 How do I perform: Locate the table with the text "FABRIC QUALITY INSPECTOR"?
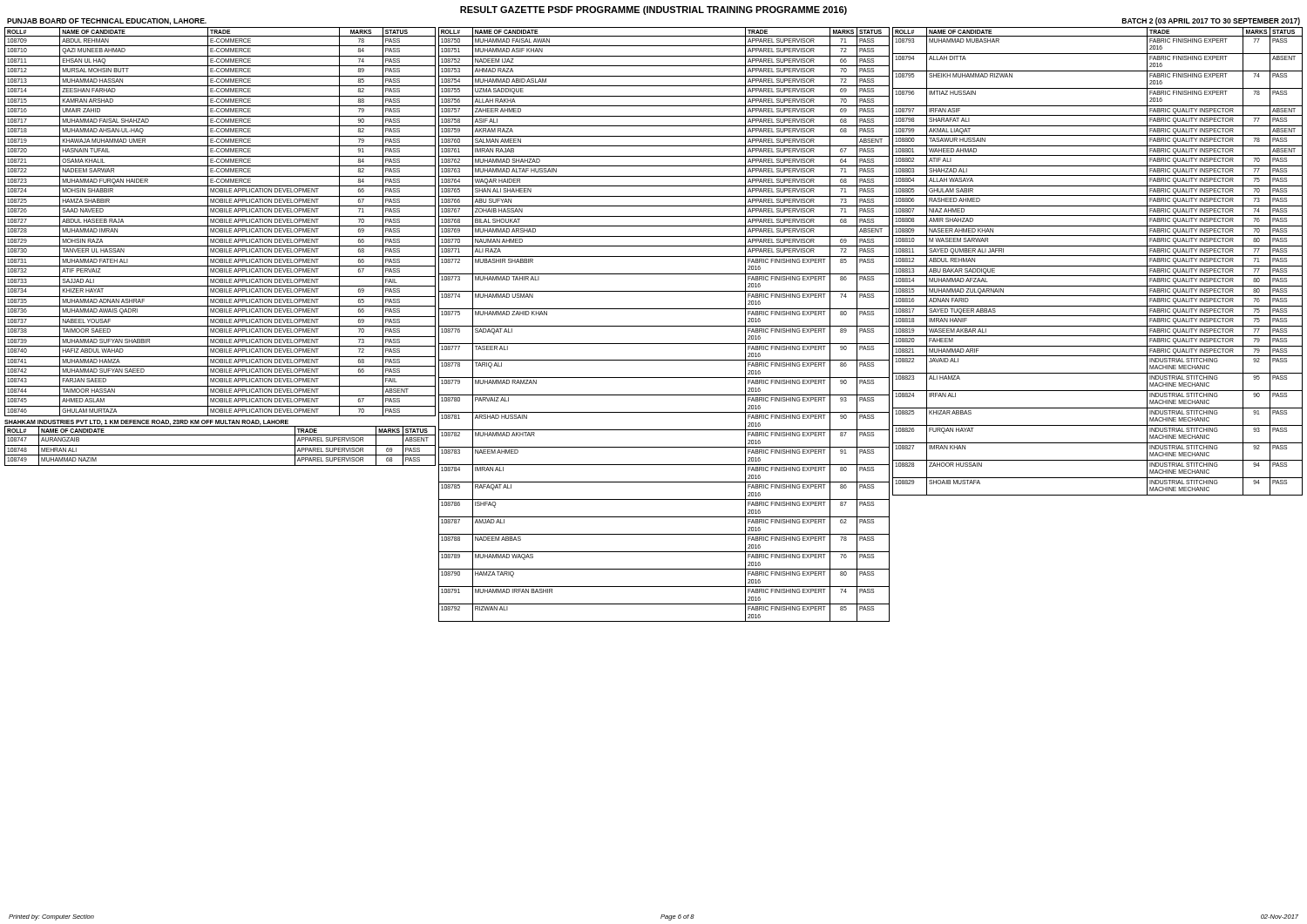[x=1097, y=261]
